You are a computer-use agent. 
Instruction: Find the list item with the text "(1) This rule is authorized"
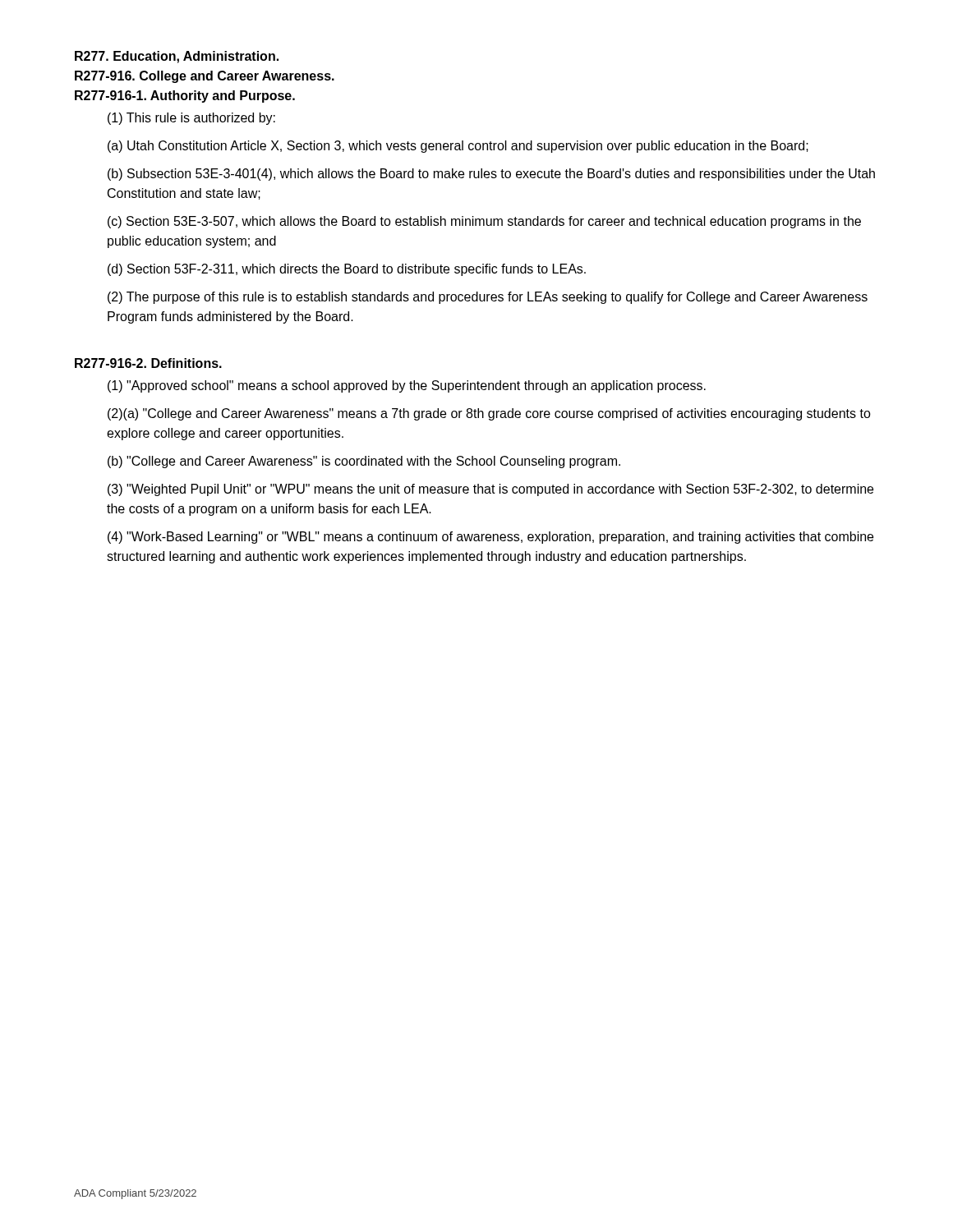point(191,118)
